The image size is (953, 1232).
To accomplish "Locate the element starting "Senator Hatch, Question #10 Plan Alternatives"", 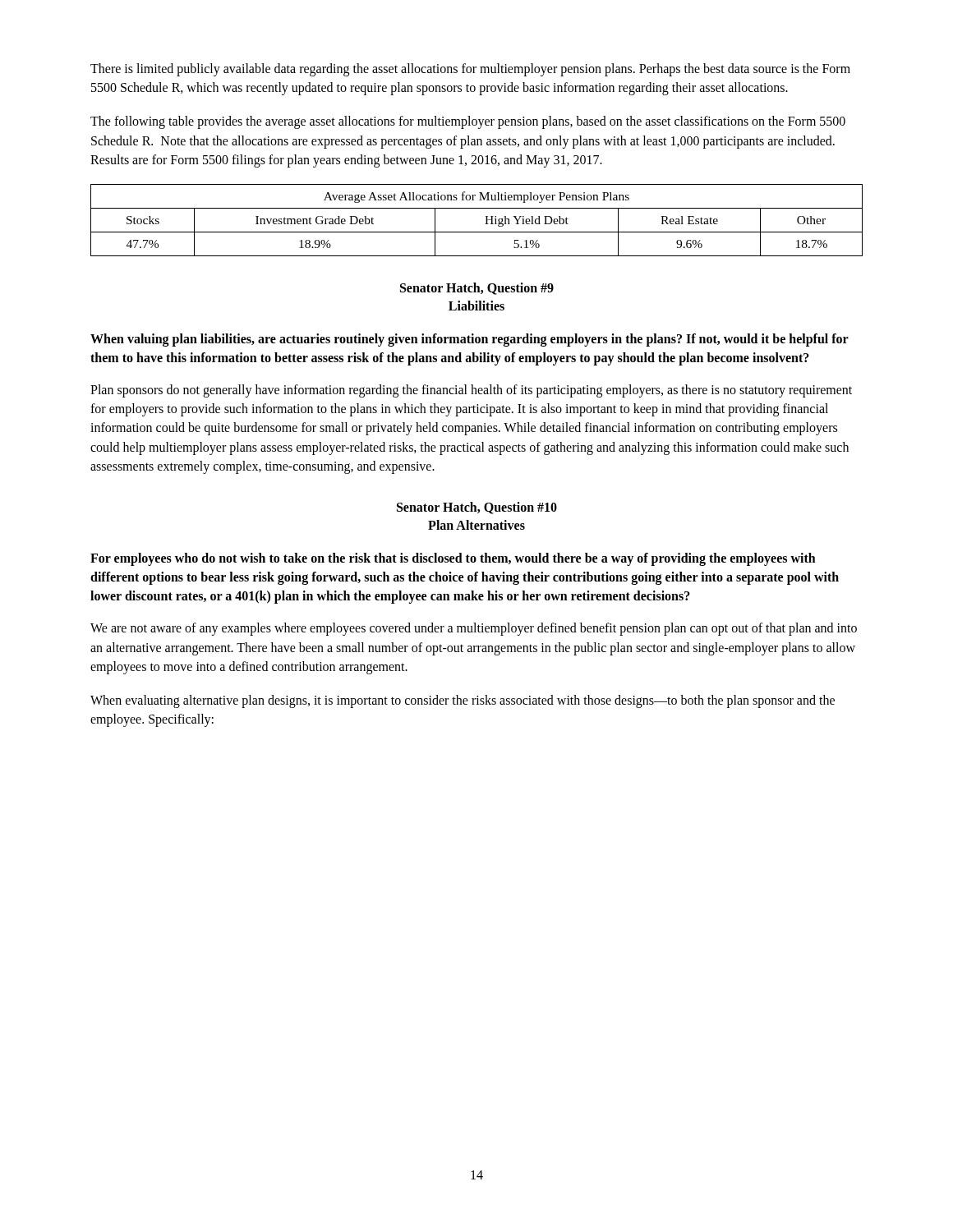I will pyautogui.click(x=476, y=516).
